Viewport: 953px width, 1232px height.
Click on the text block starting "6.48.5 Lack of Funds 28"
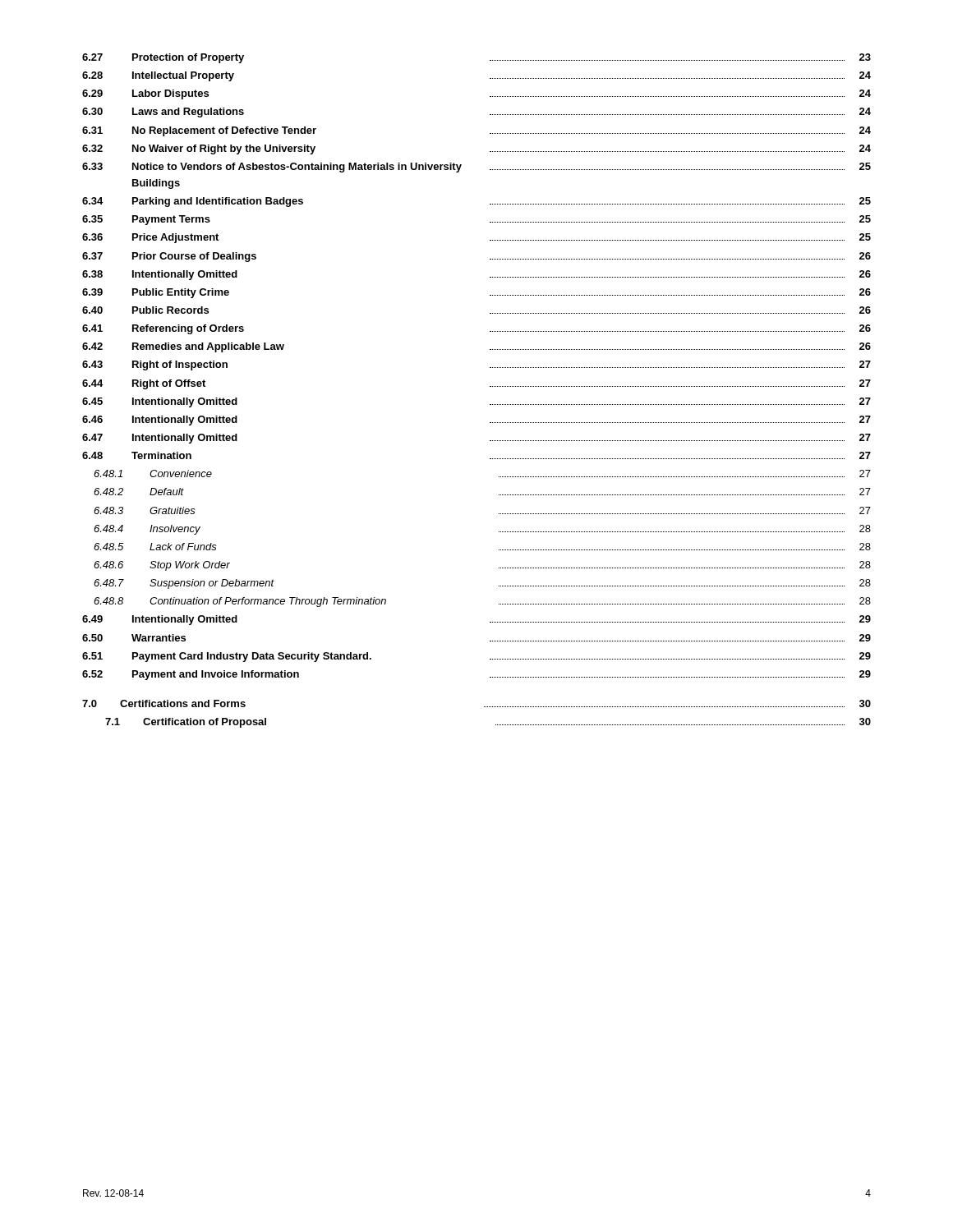(x=109, y=547)
